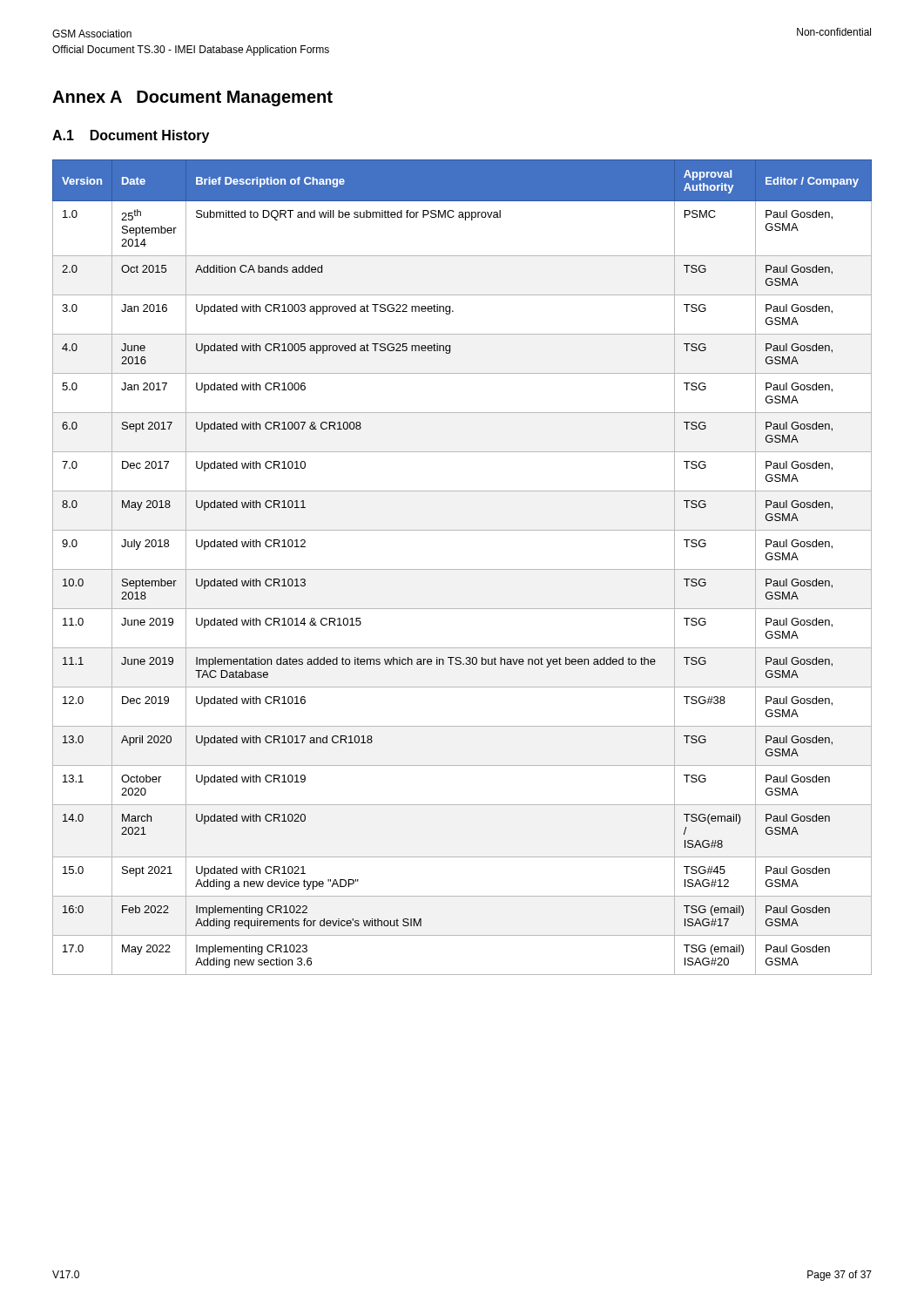
Task: Find a table
Action: click(x=462, y=567)
